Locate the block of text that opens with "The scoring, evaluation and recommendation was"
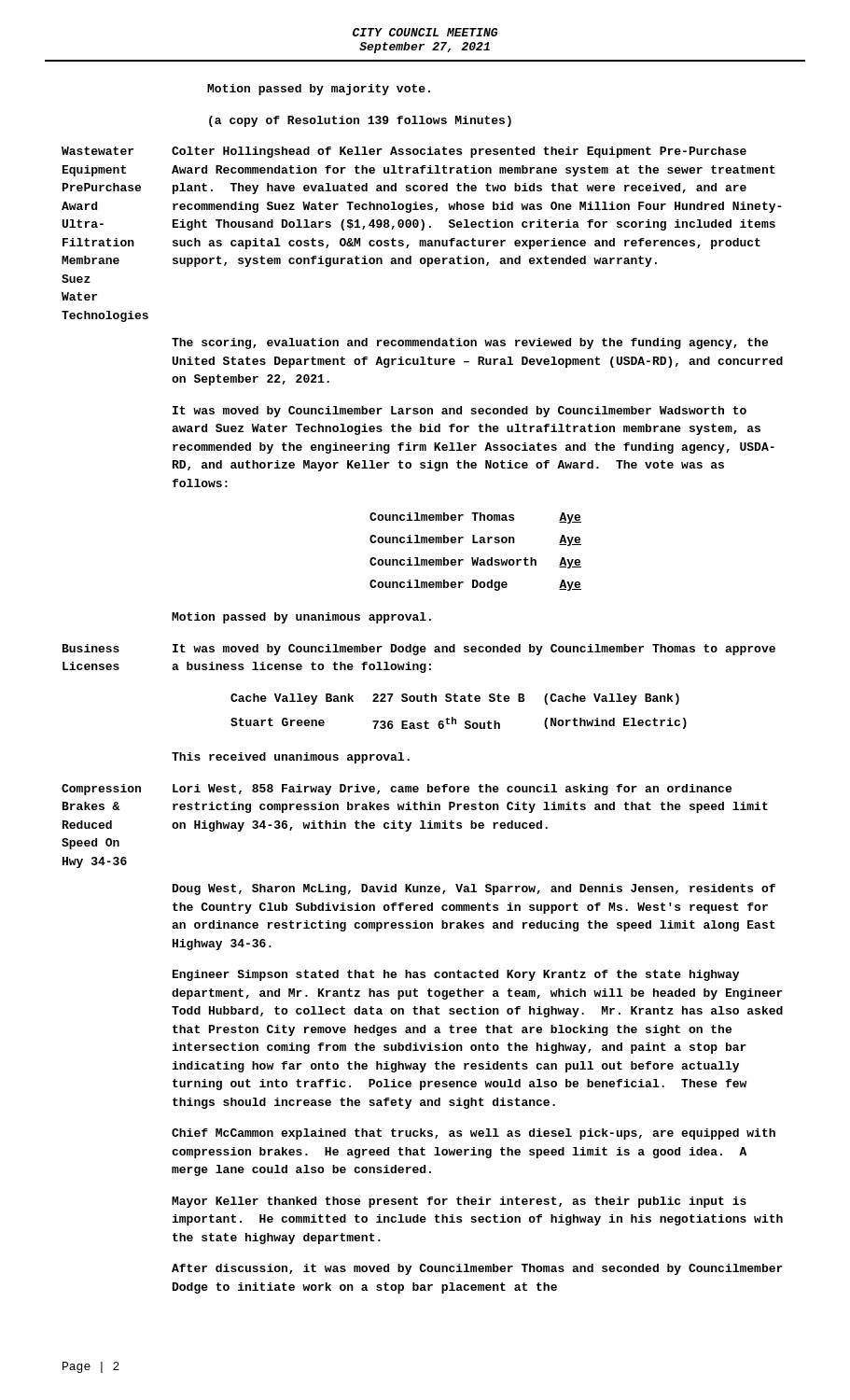The image size is (850, 1400). point(477,361)
